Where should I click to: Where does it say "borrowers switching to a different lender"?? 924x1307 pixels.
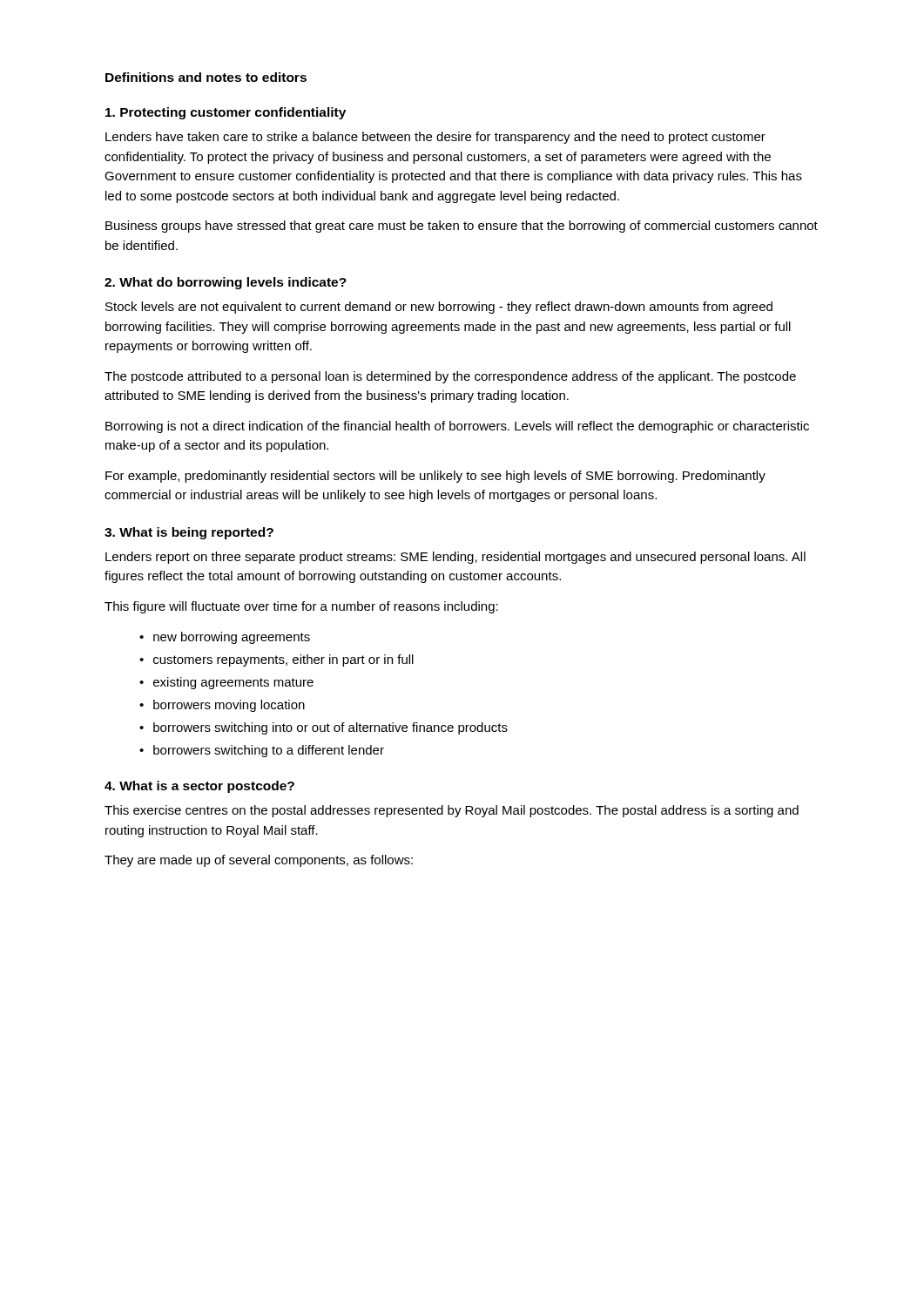tap(268, 750)
